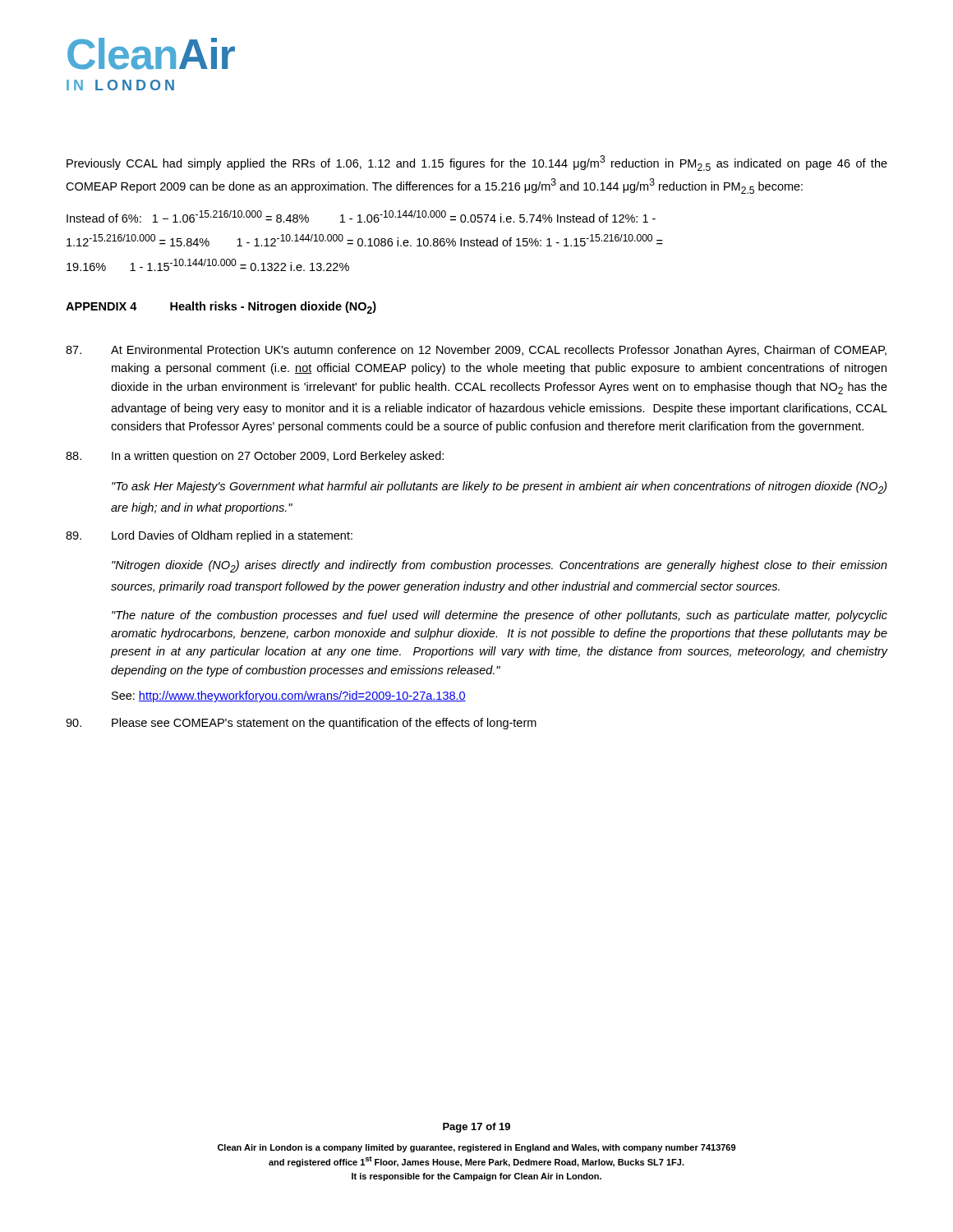Navigate to the region starting "16% 1 - 1.15-10.144/10.000 ="
Screen dimensions: 1232x953
(x=208, y=265)
